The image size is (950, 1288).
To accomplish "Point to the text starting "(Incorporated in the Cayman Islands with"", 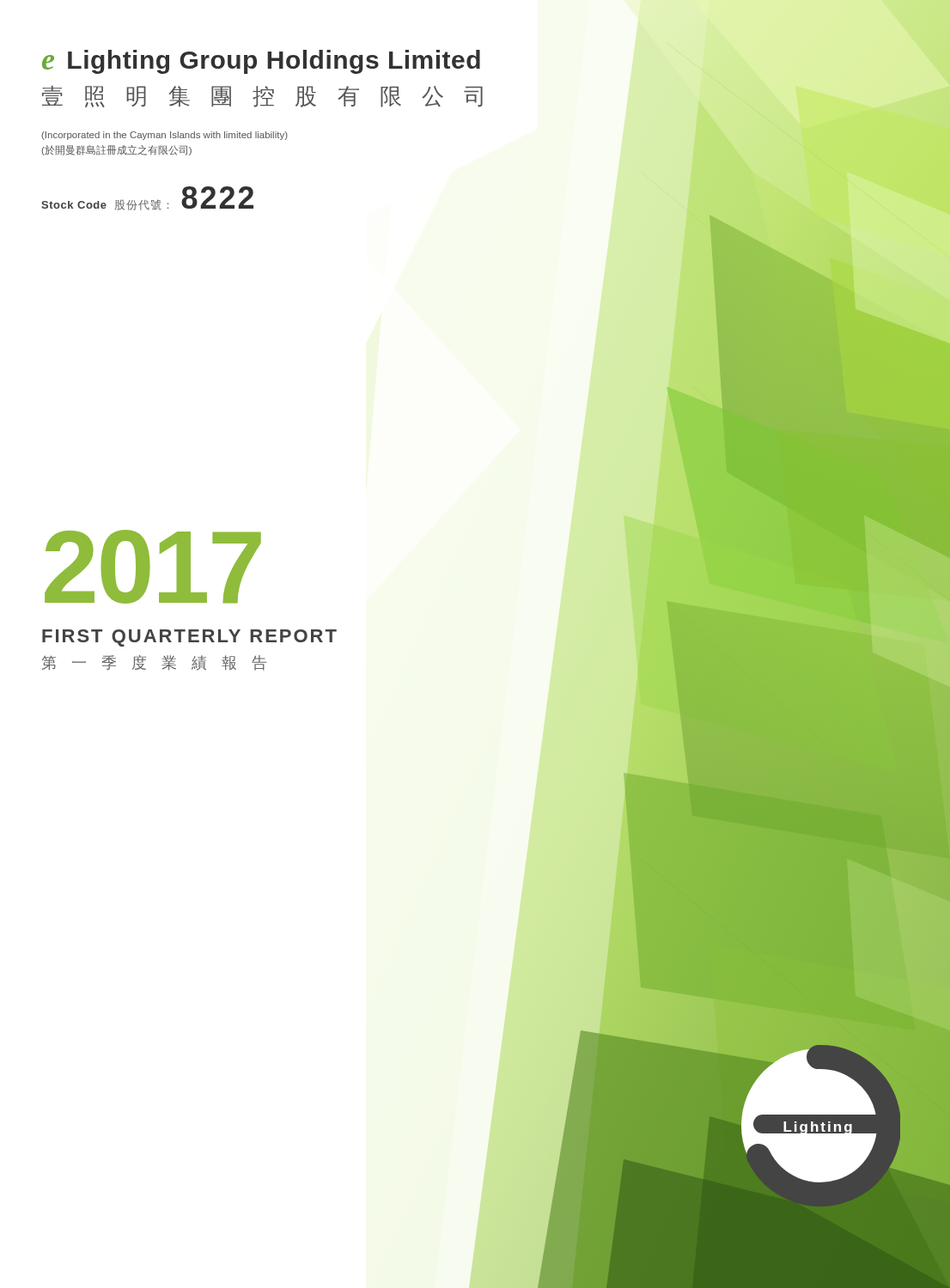I will [x=164, y=143].
